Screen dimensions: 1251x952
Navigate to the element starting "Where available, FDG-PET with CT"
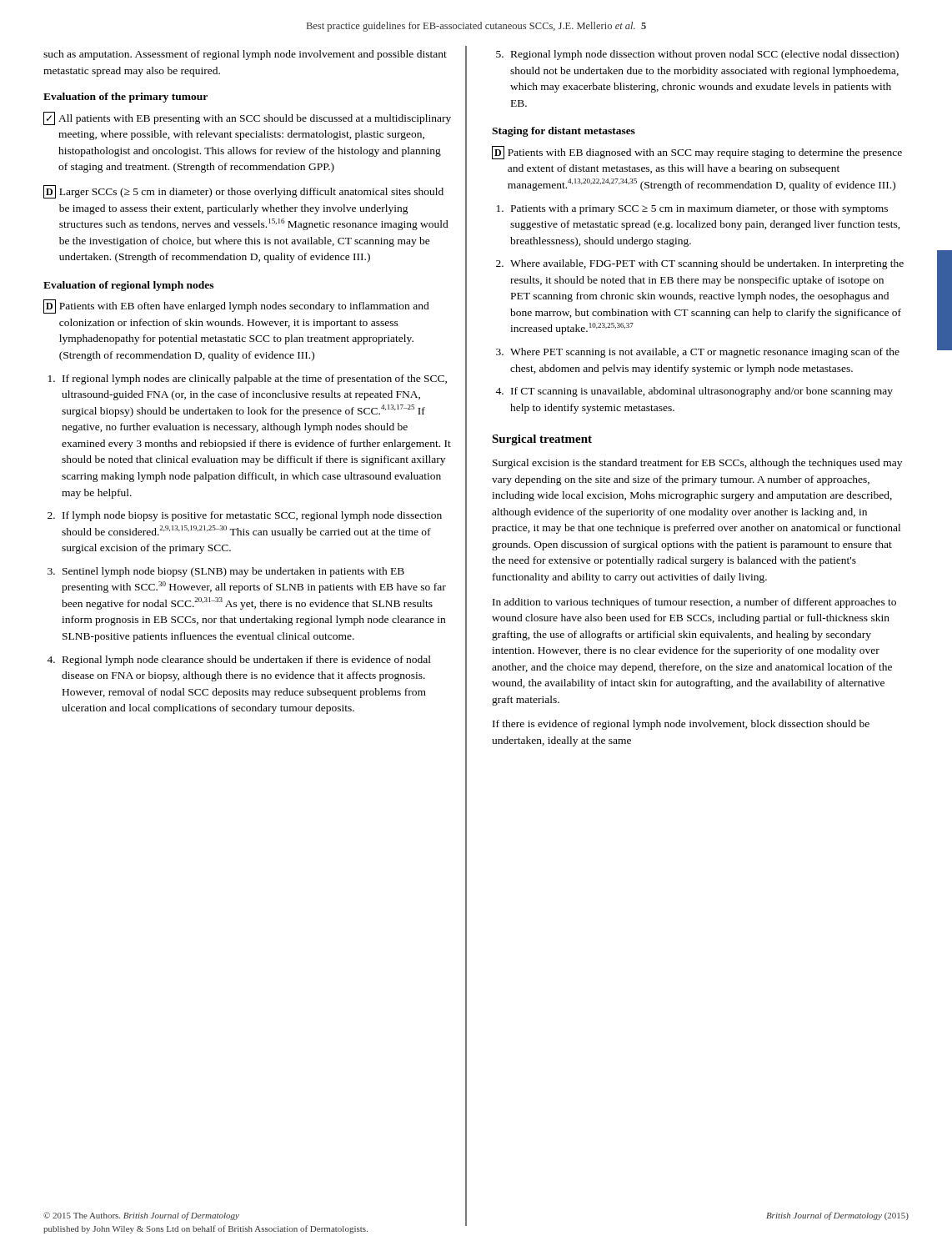pos(707,296)
